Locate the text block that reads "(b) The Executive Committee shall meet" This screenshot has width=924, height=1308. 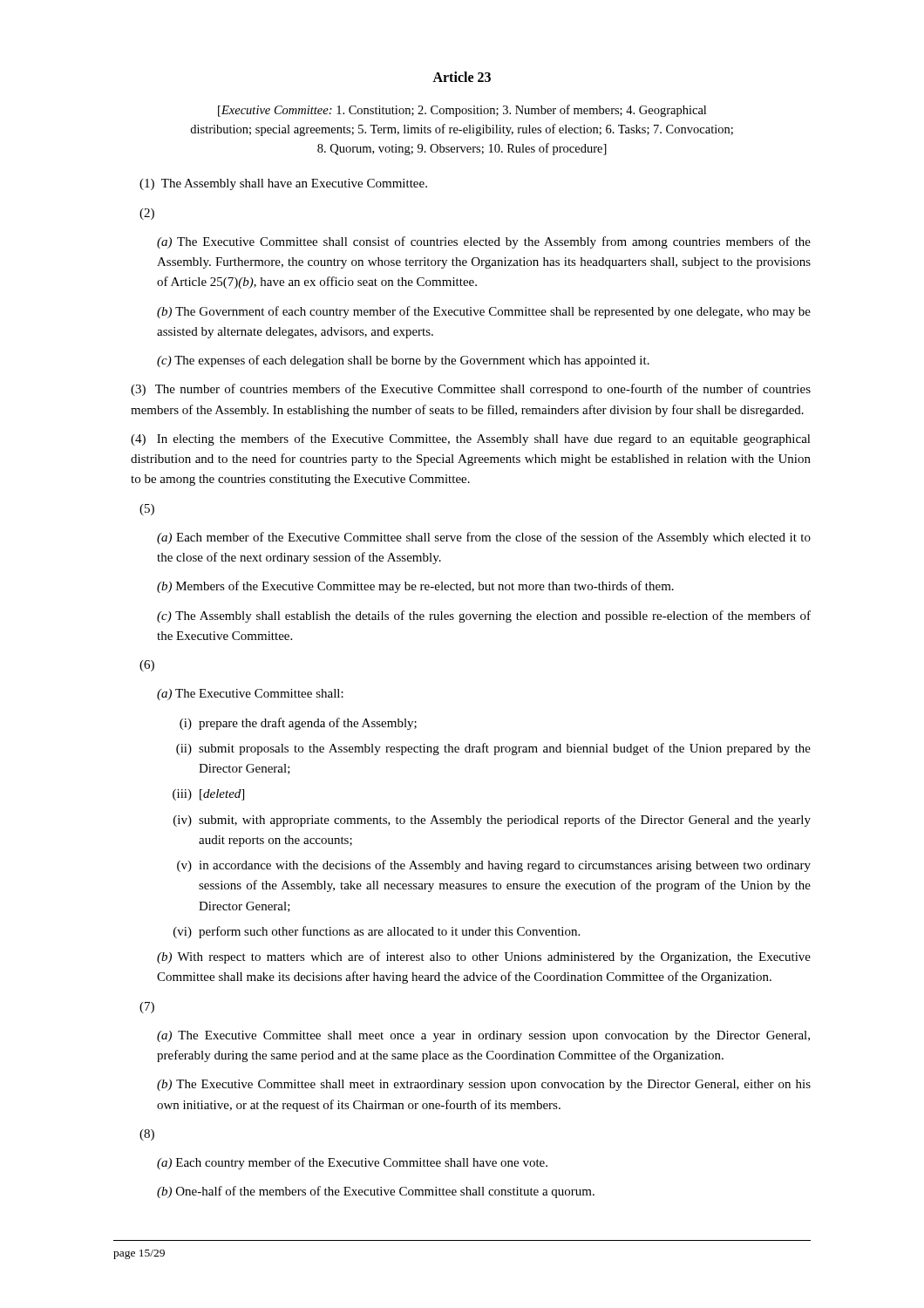click(x=484, y=1094)
